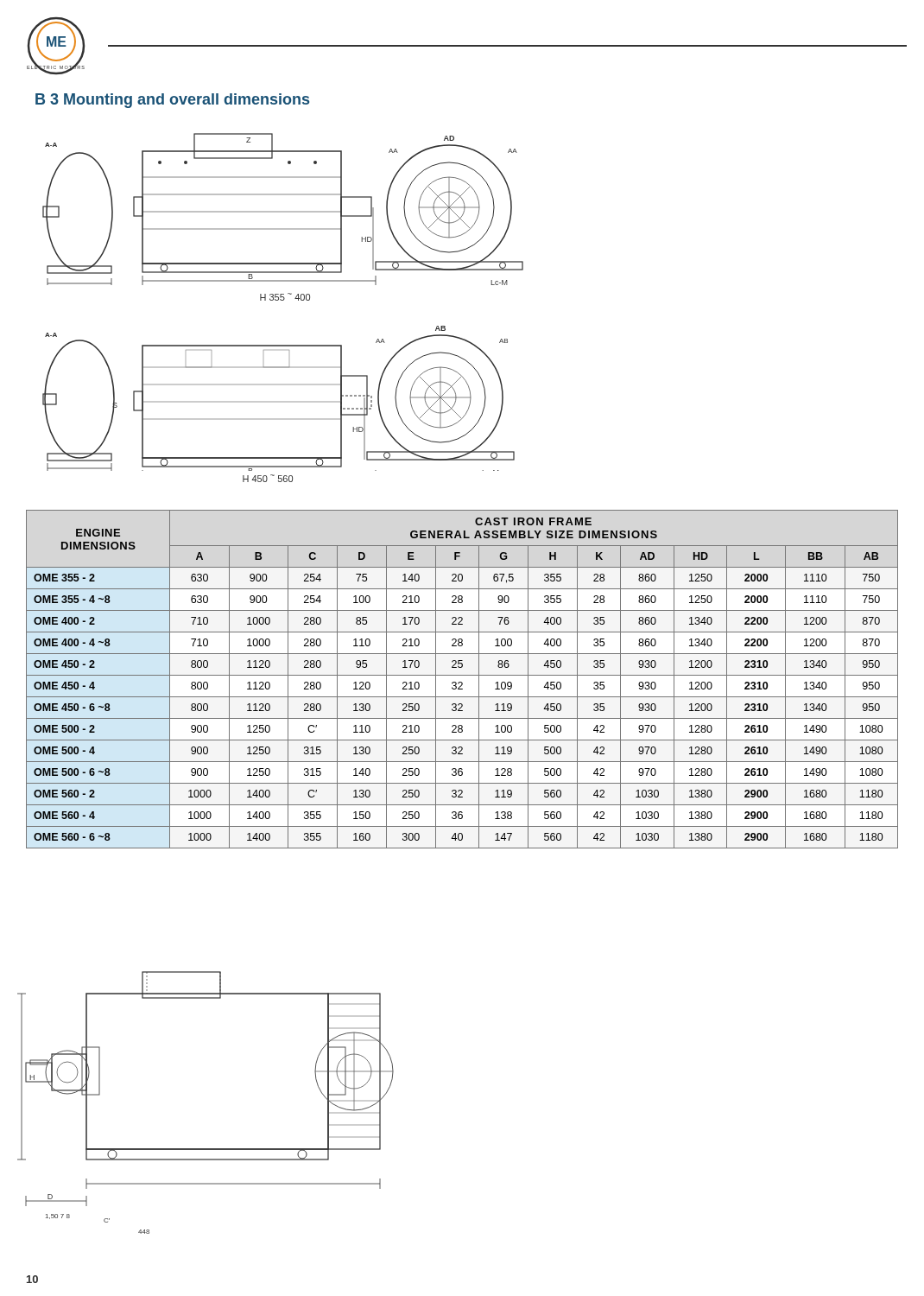This screenshot has width=924, height=1296.
Task: Select the block starting "B 3 Mounting and overall dimensions"
Action: pos(172,99)
